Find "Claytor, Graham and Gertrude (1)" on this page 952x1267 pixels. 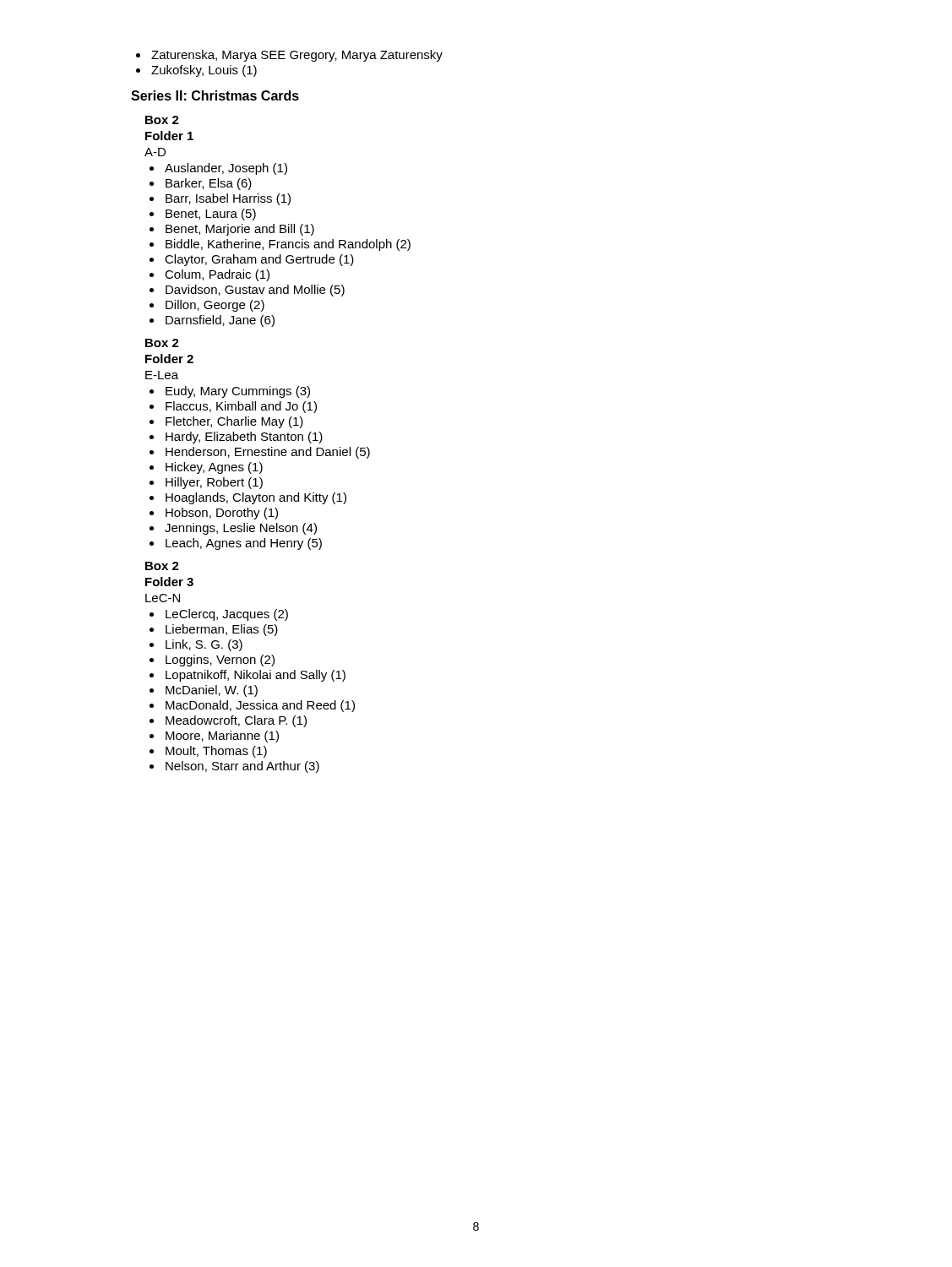252,260
